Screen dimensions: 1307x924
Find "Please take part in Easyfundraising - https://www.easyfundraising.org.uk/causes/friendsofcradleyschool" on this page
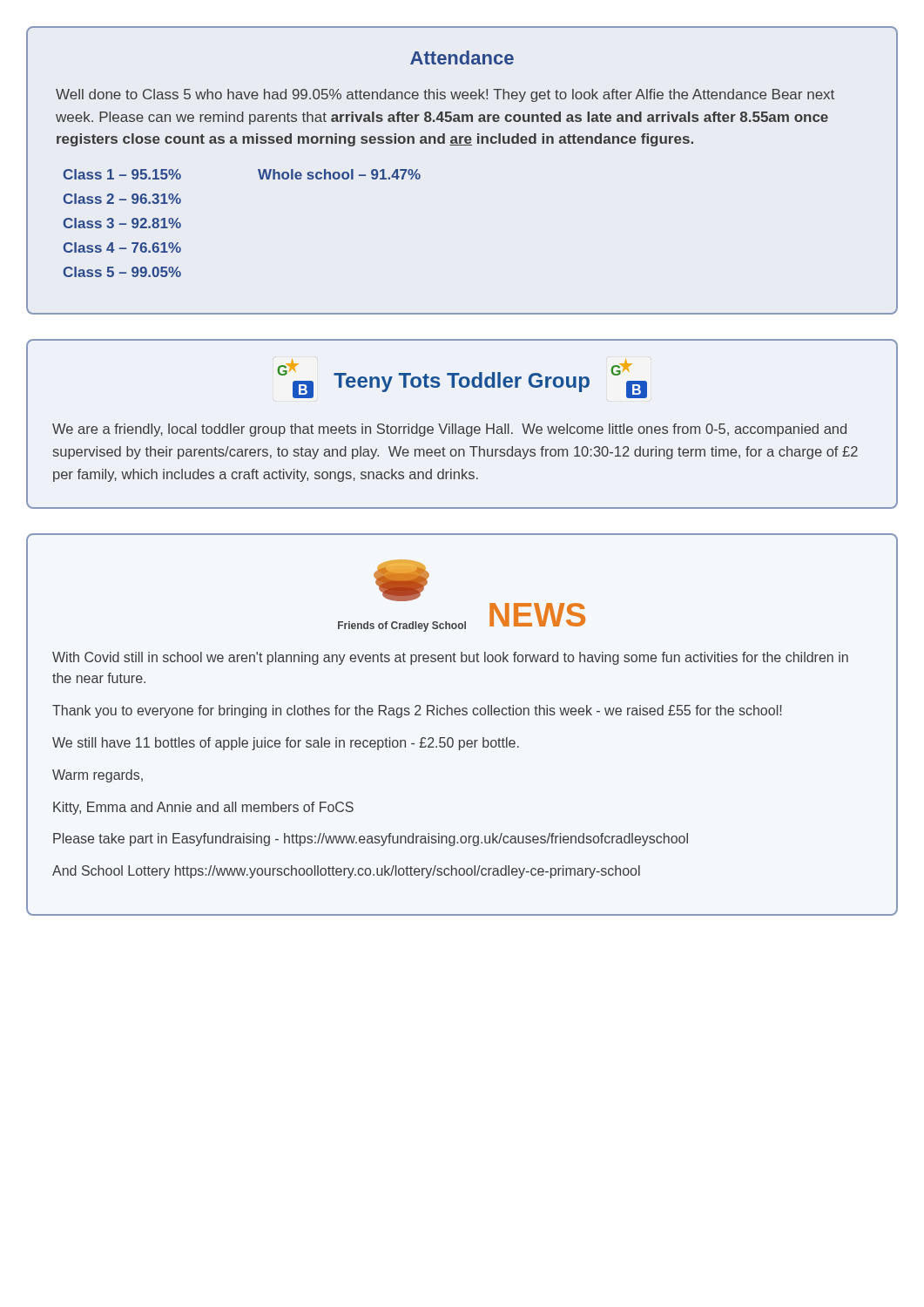pos(371,839)
